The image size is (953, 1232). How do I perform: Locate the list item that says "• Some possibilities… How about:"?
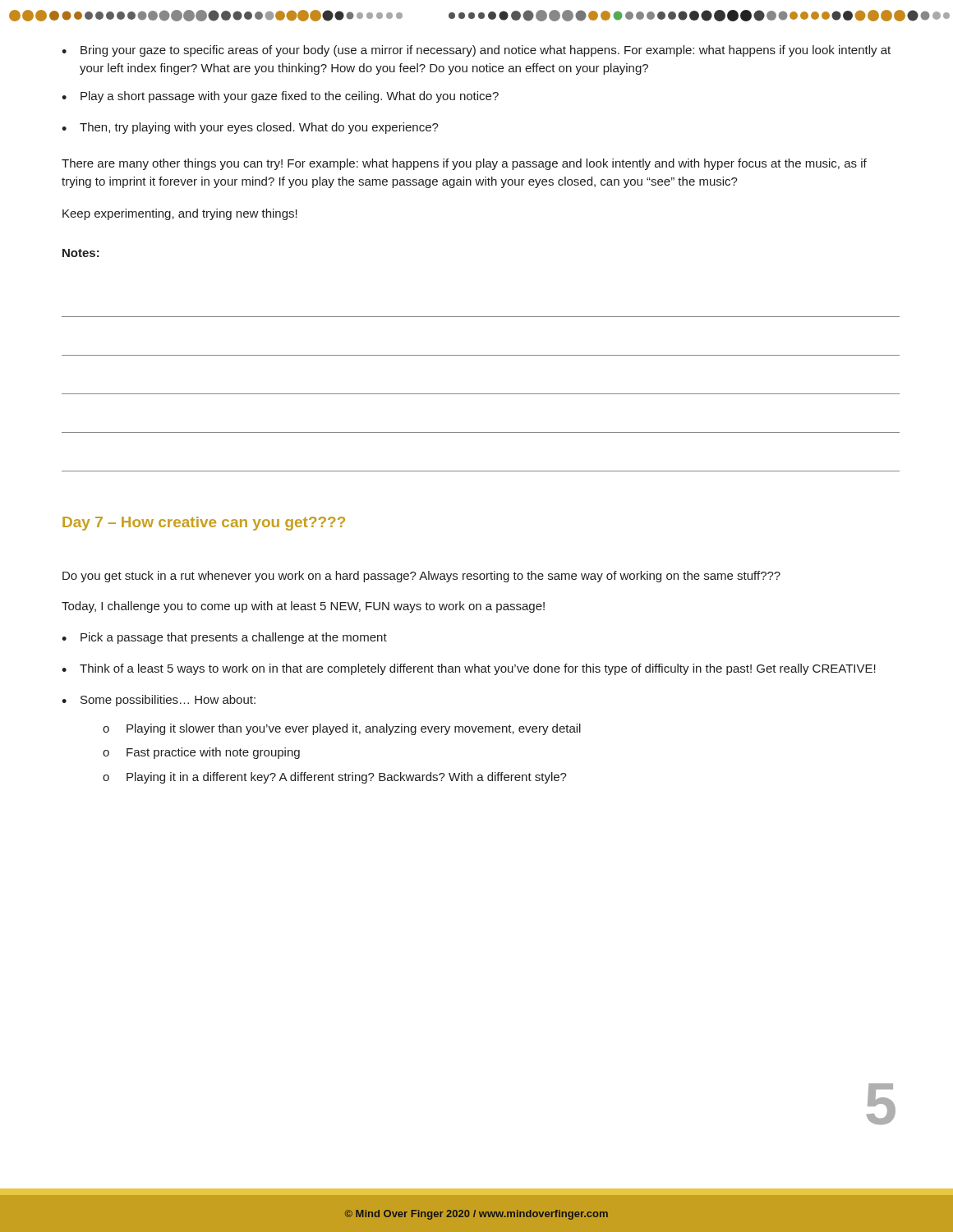[x=159, y=702]
